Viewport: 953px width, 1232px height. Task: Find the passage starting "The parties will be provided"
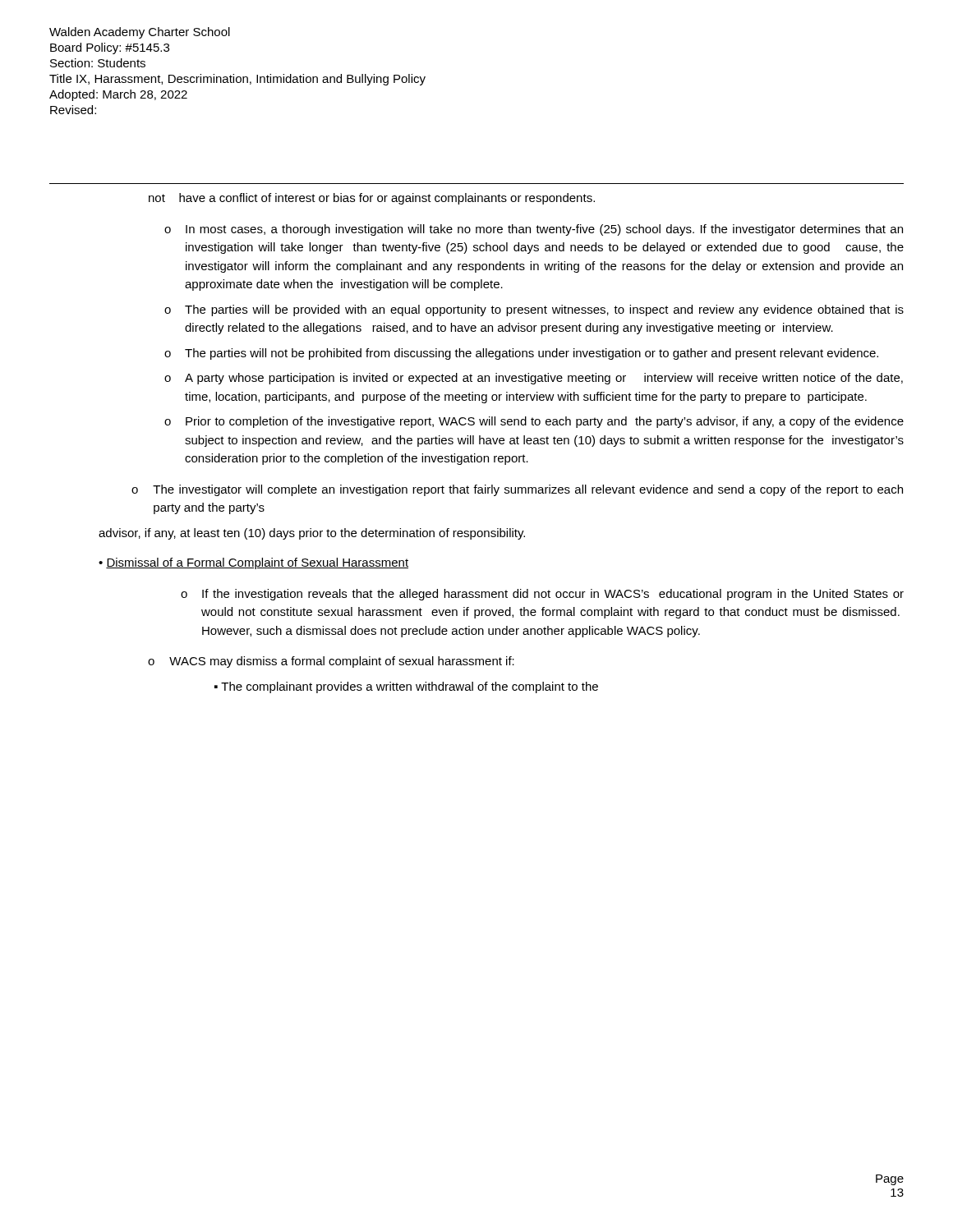point(544,318)
